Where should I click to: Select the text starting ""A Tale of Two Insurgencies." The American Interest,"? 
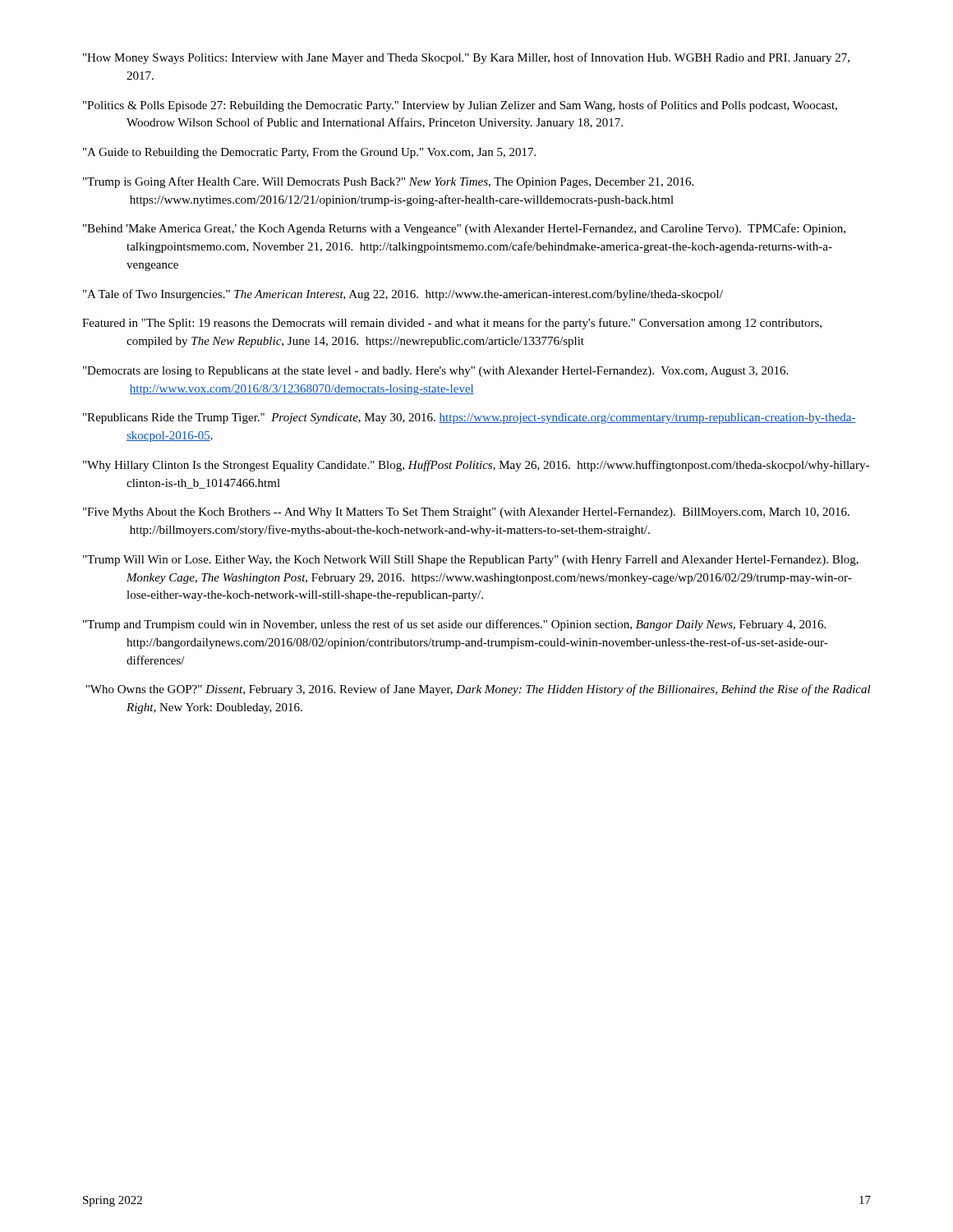pos(402,294)
